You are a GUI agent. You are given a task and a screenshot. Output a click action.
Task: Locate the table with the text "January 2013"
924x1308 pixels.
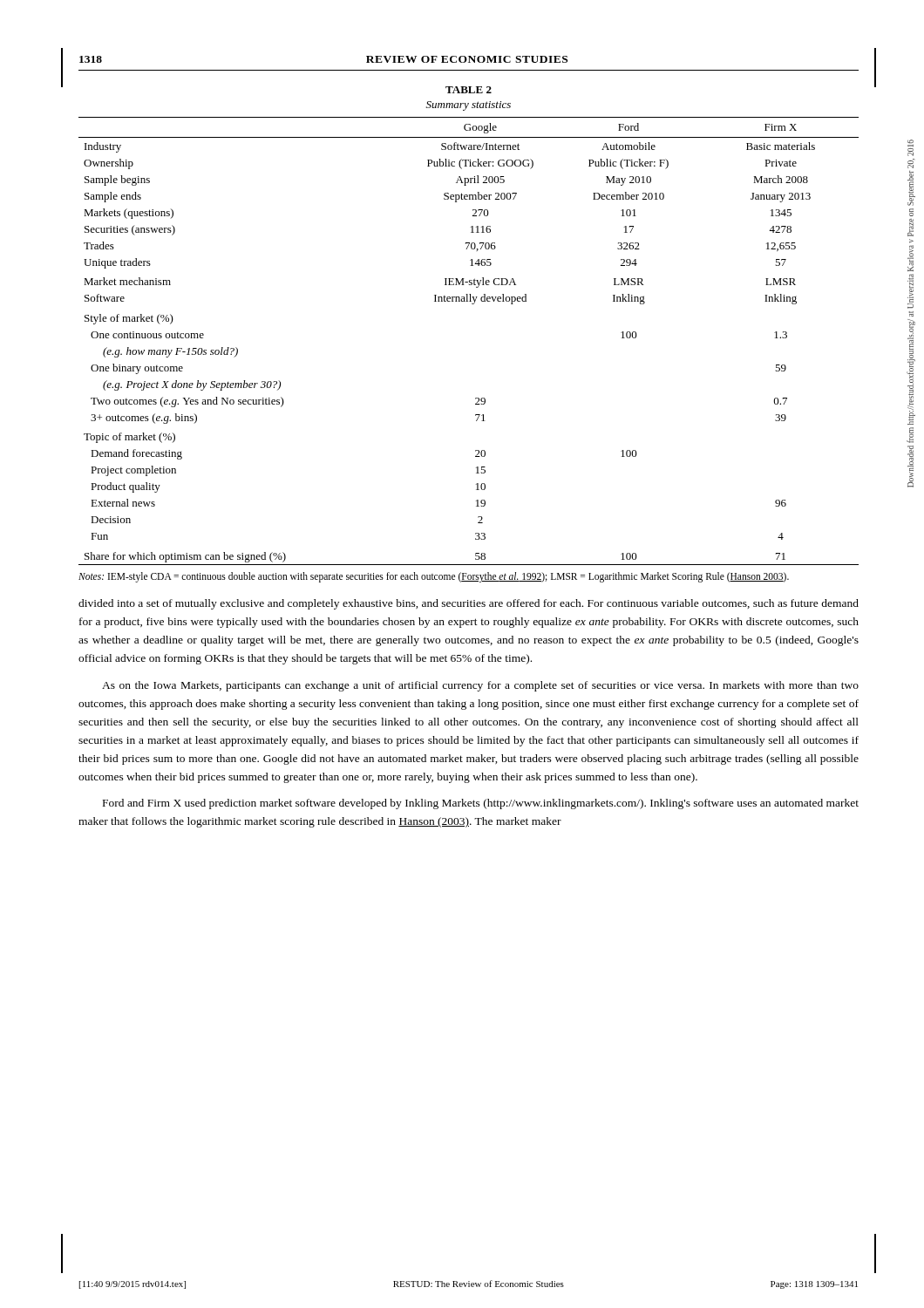click(469, 341)
